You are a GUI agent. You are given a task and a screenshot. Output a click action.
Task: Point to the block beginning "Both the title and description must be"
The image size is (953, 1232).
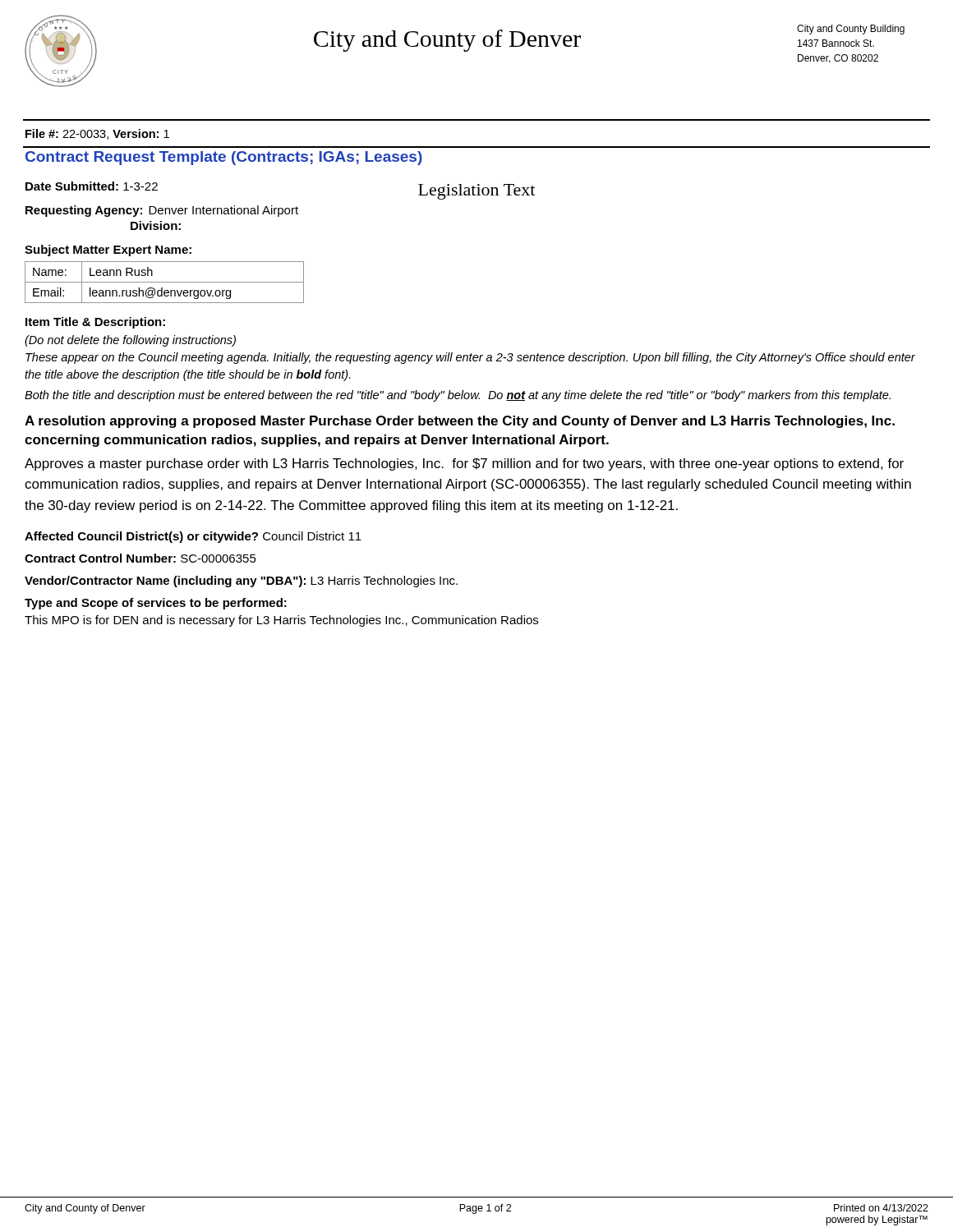coord(458,395)
